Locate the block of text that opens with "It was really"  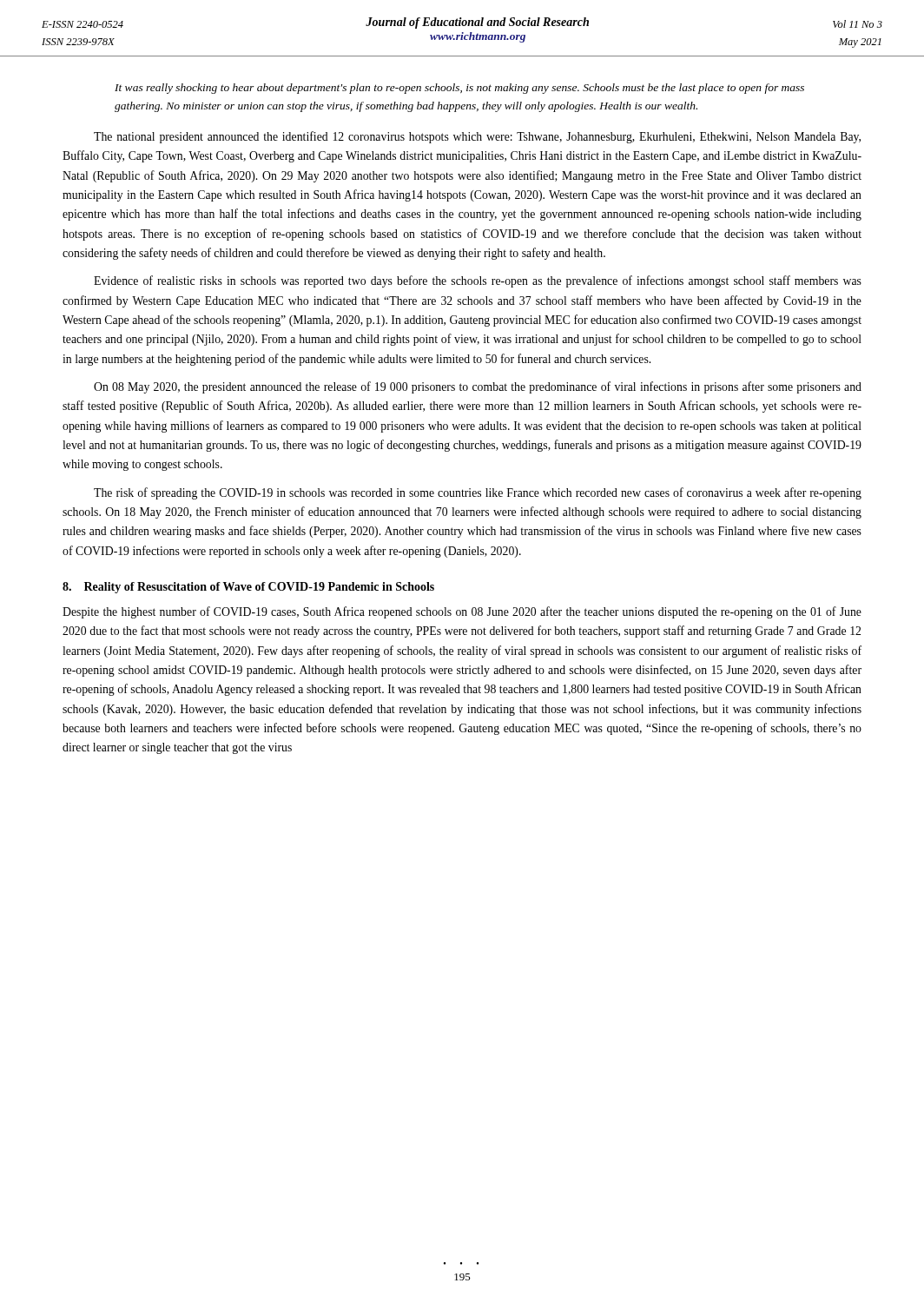(460, 96)
